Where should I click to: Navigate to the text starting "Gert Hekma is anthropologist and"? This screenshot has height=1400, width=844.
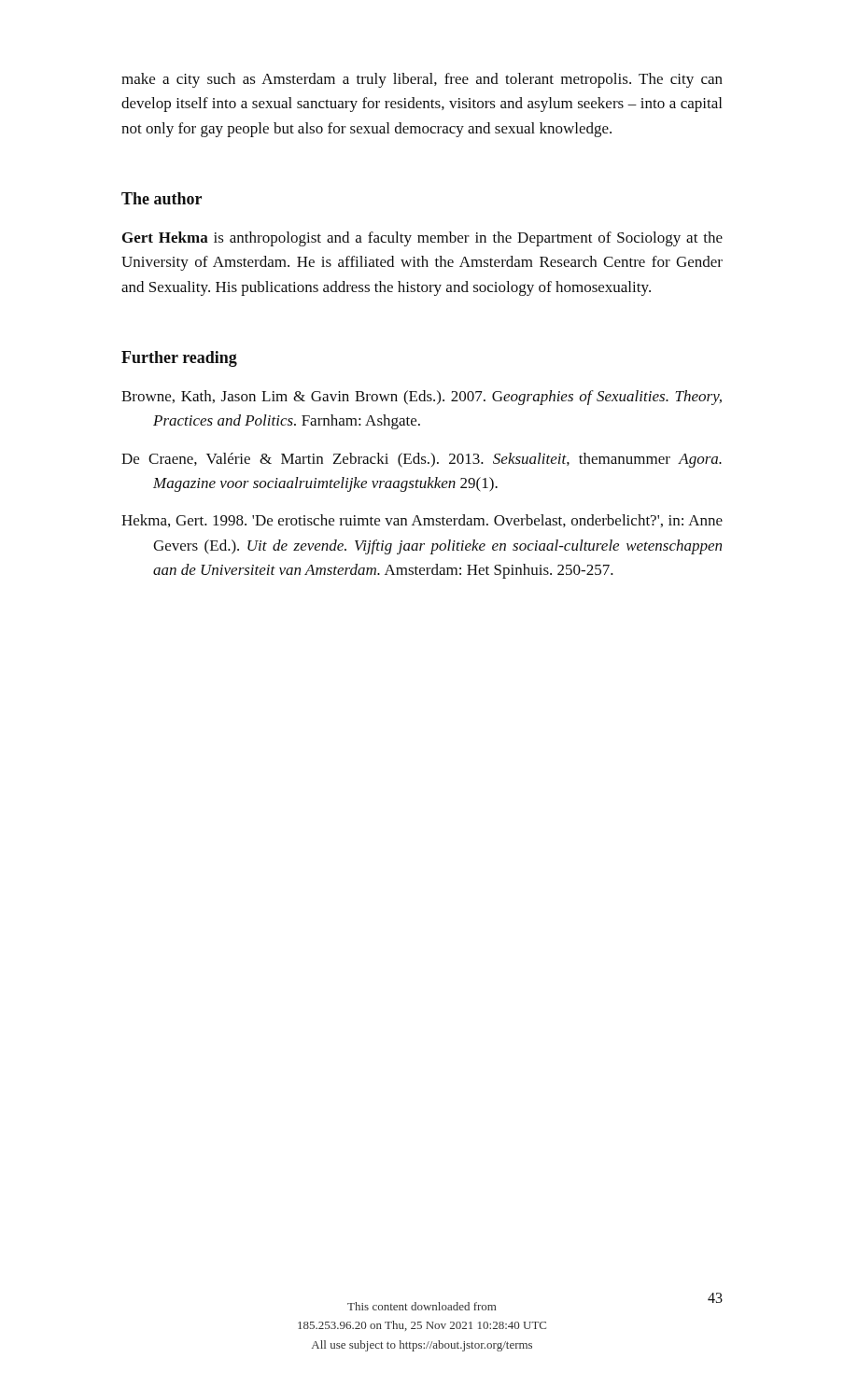(x=422, y=262)
